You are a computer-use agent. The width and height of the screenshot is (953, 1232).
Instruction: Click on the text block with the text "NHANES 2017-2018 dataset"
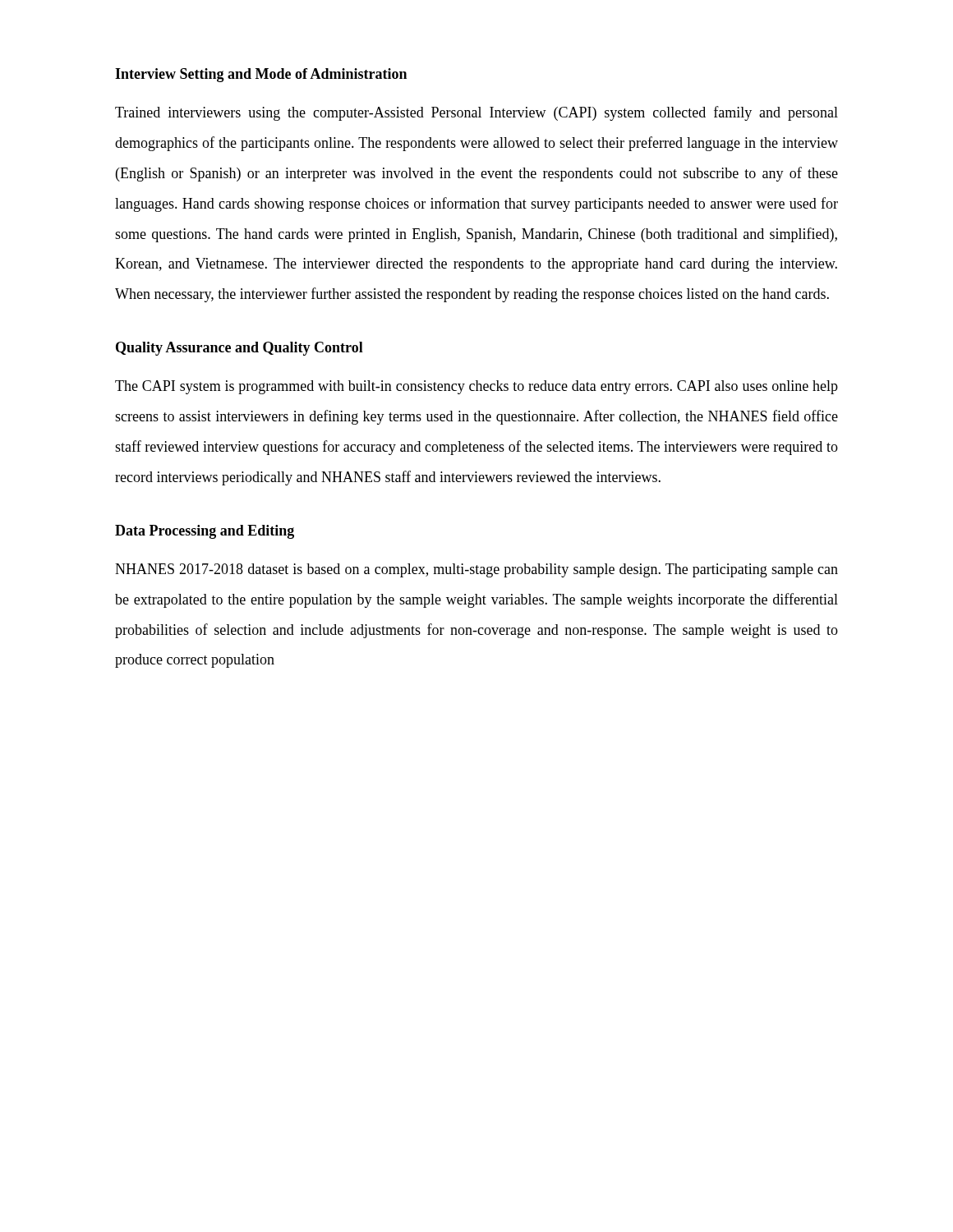click(x=476, y=614)
